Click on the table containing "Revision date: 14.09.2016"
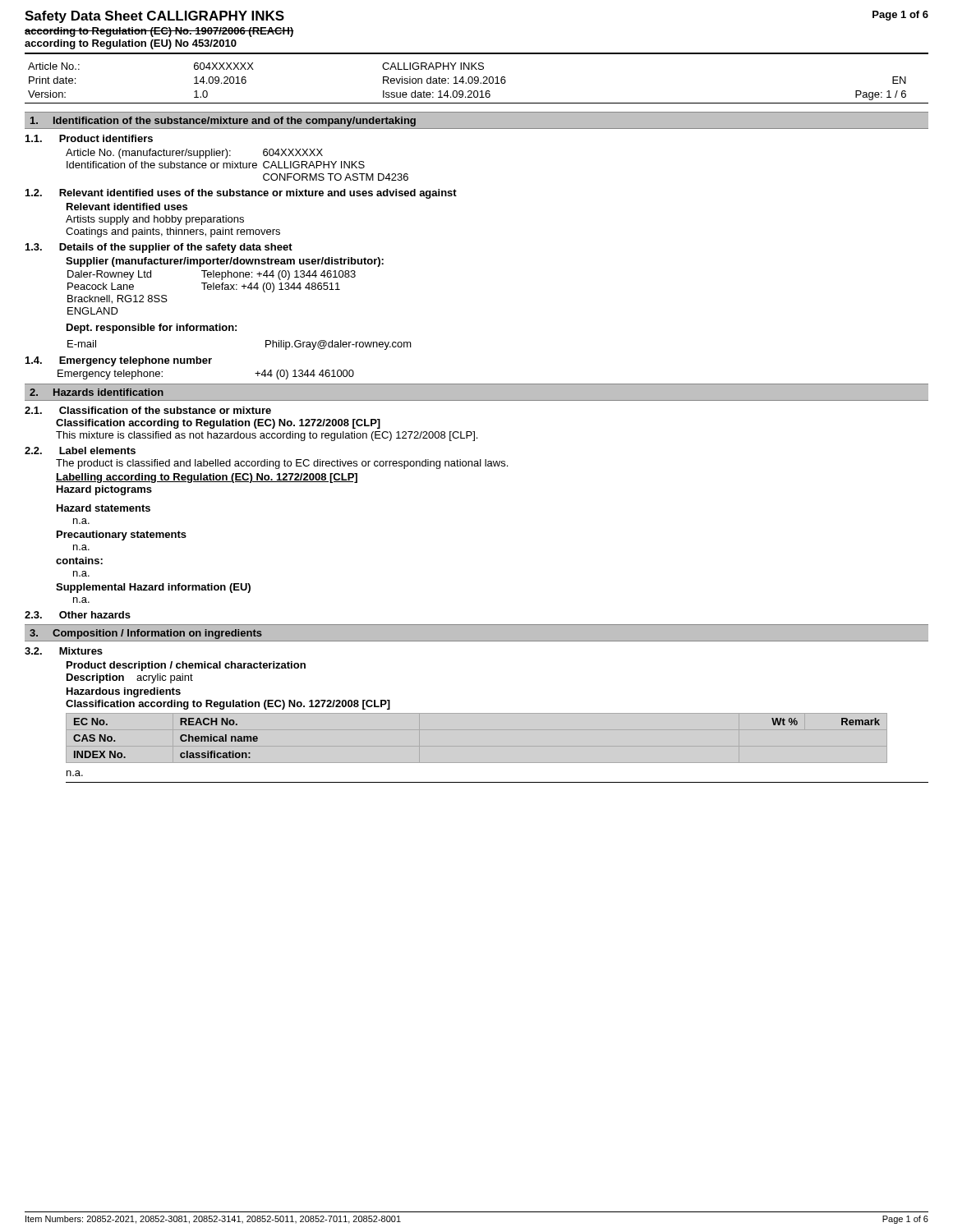953x1232 pixels. pyautogui.click(x=476, y=81)
